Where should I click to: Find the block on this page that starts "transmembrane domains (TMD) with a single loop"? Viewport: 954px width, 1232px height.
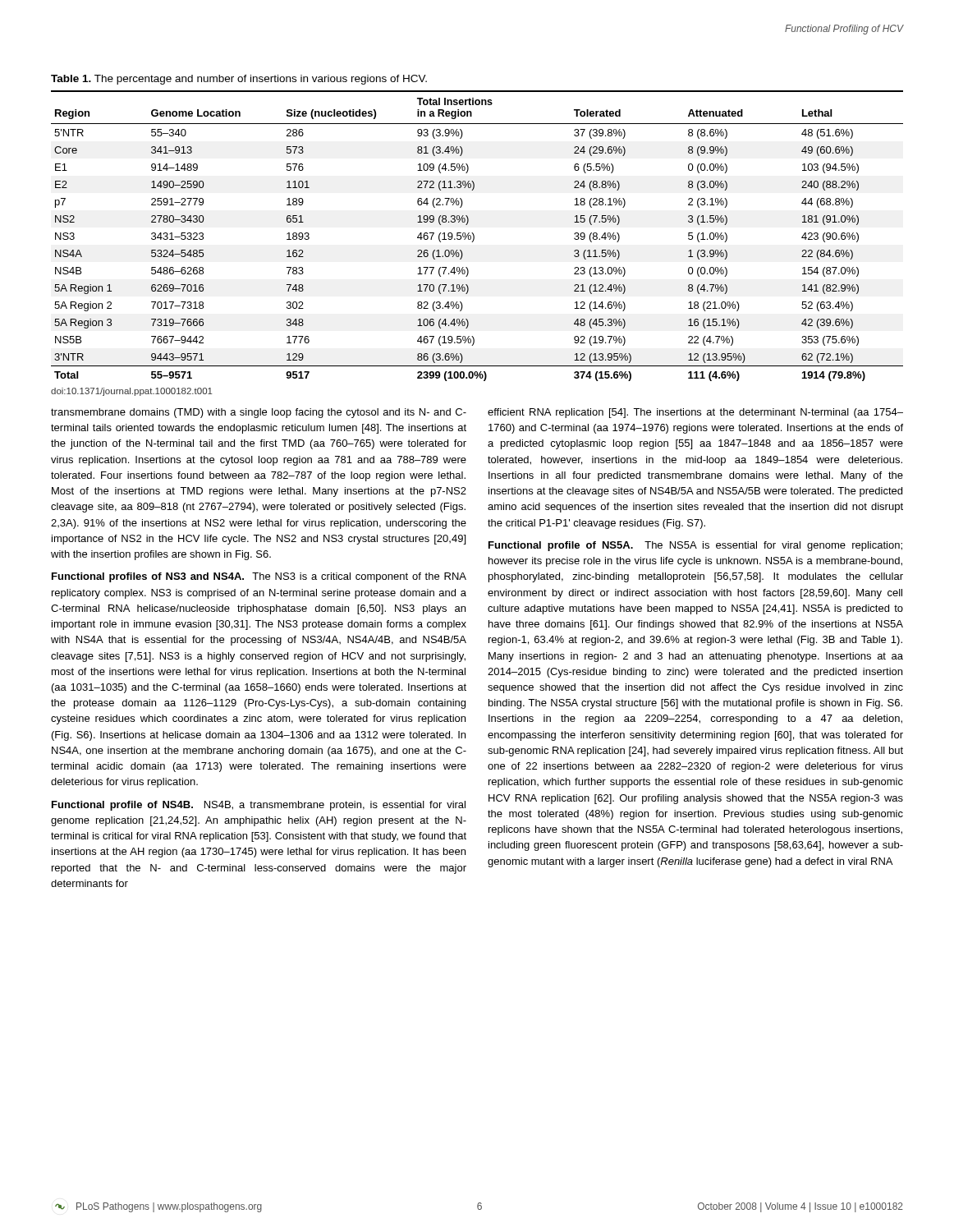click(x=259, y=648)
